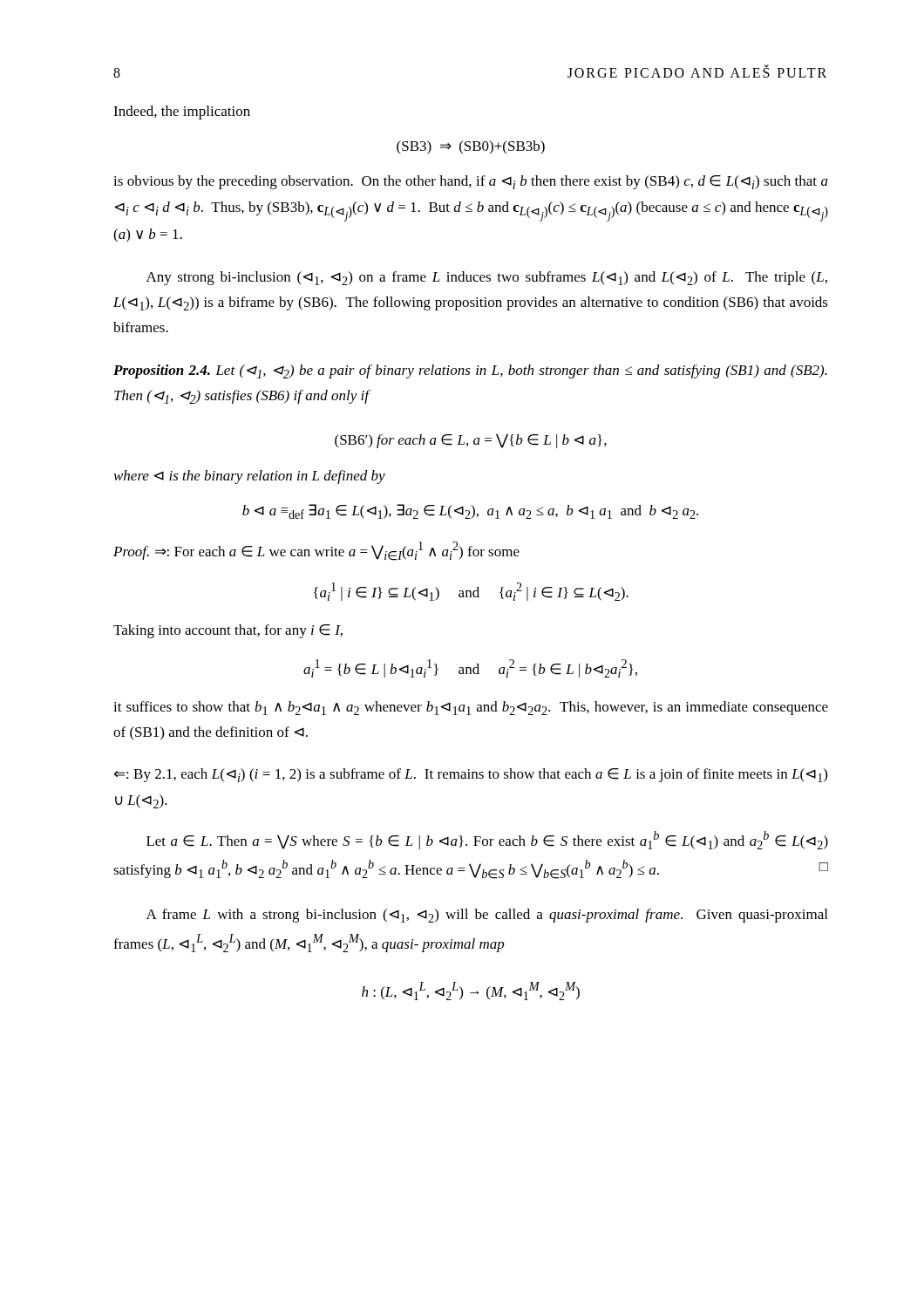Where is the passage that starts "A frame L with a strong bi-inclusion"?
This screenshot has height=1308, width=924.
click(x=471, y=931)
